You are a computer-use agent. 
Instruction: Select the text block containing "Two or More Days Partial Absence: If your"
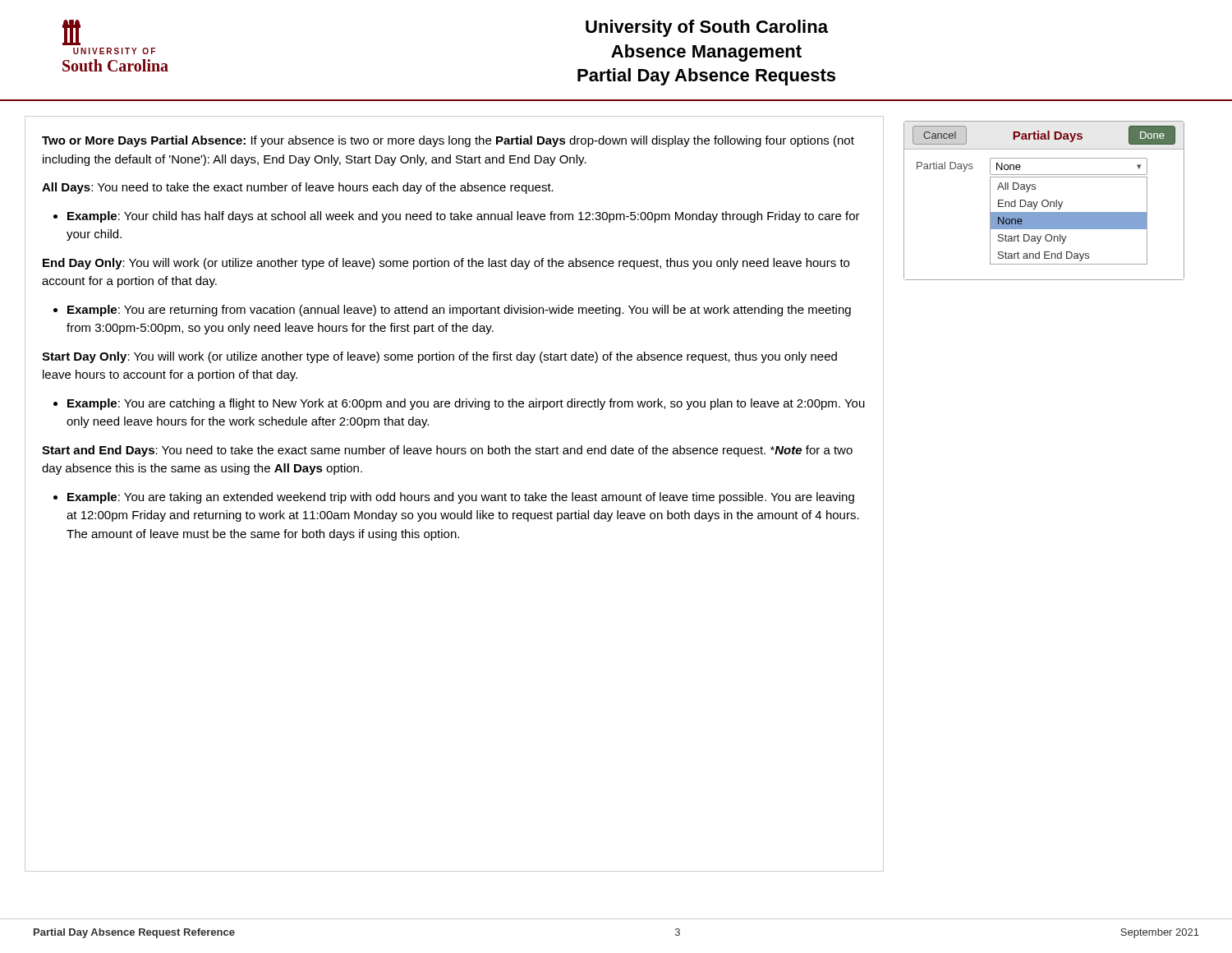coord(454,150)
